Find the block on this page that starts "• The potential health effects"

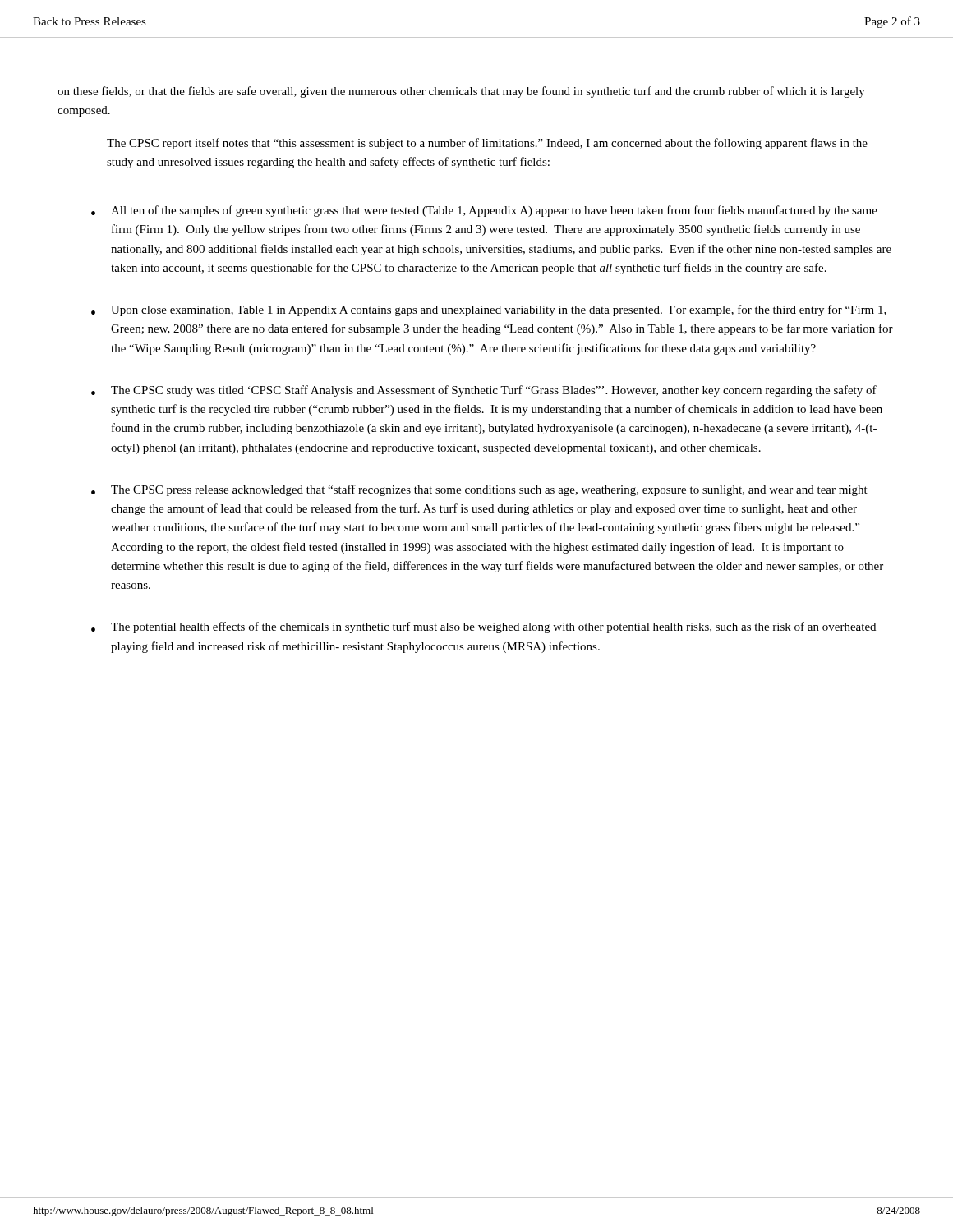pyautogui.click(x=493, y=637)
